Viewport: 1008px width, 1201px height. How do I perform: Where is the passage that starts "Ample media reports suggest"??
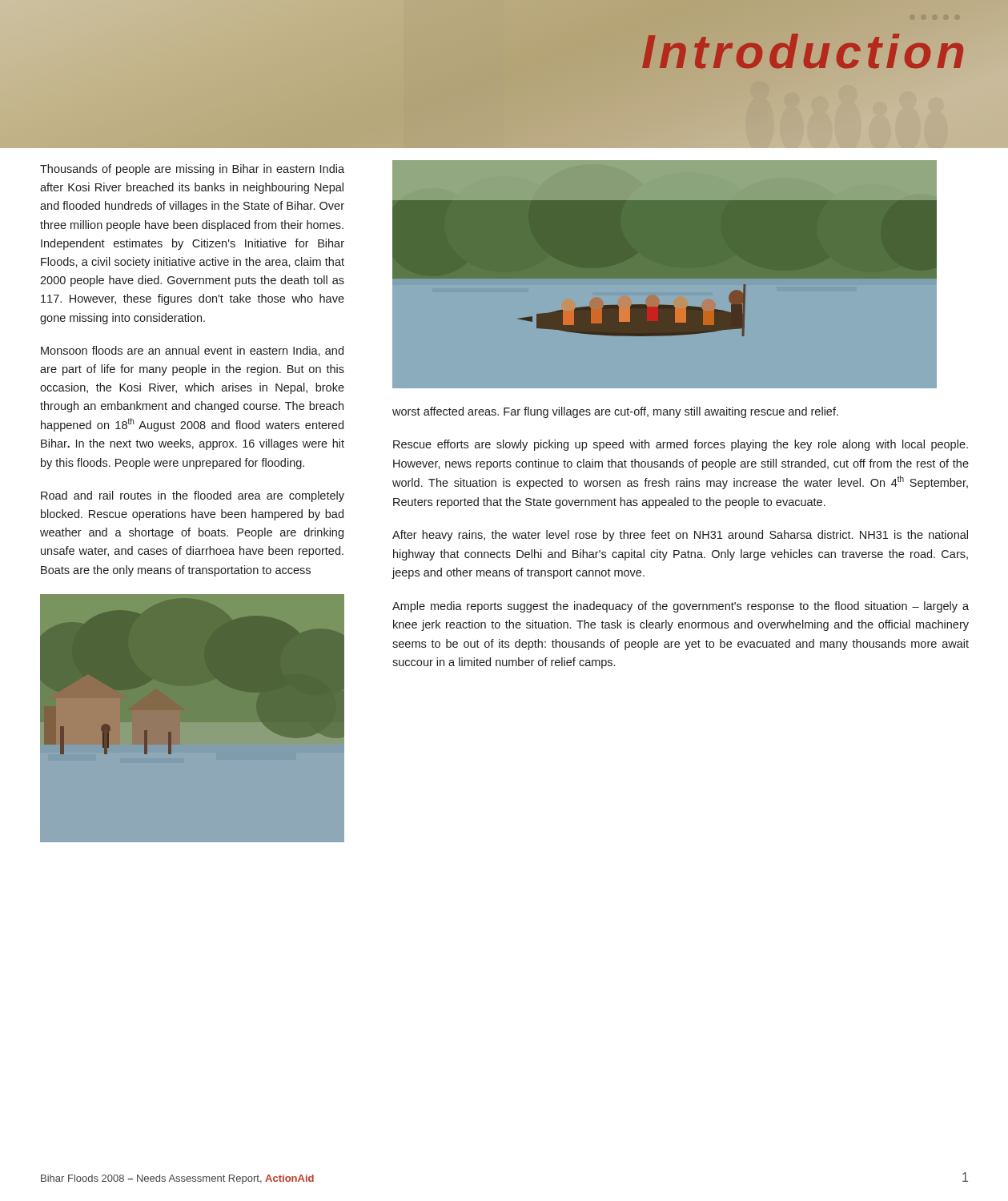pyautogui.click(x=681, y=634)
